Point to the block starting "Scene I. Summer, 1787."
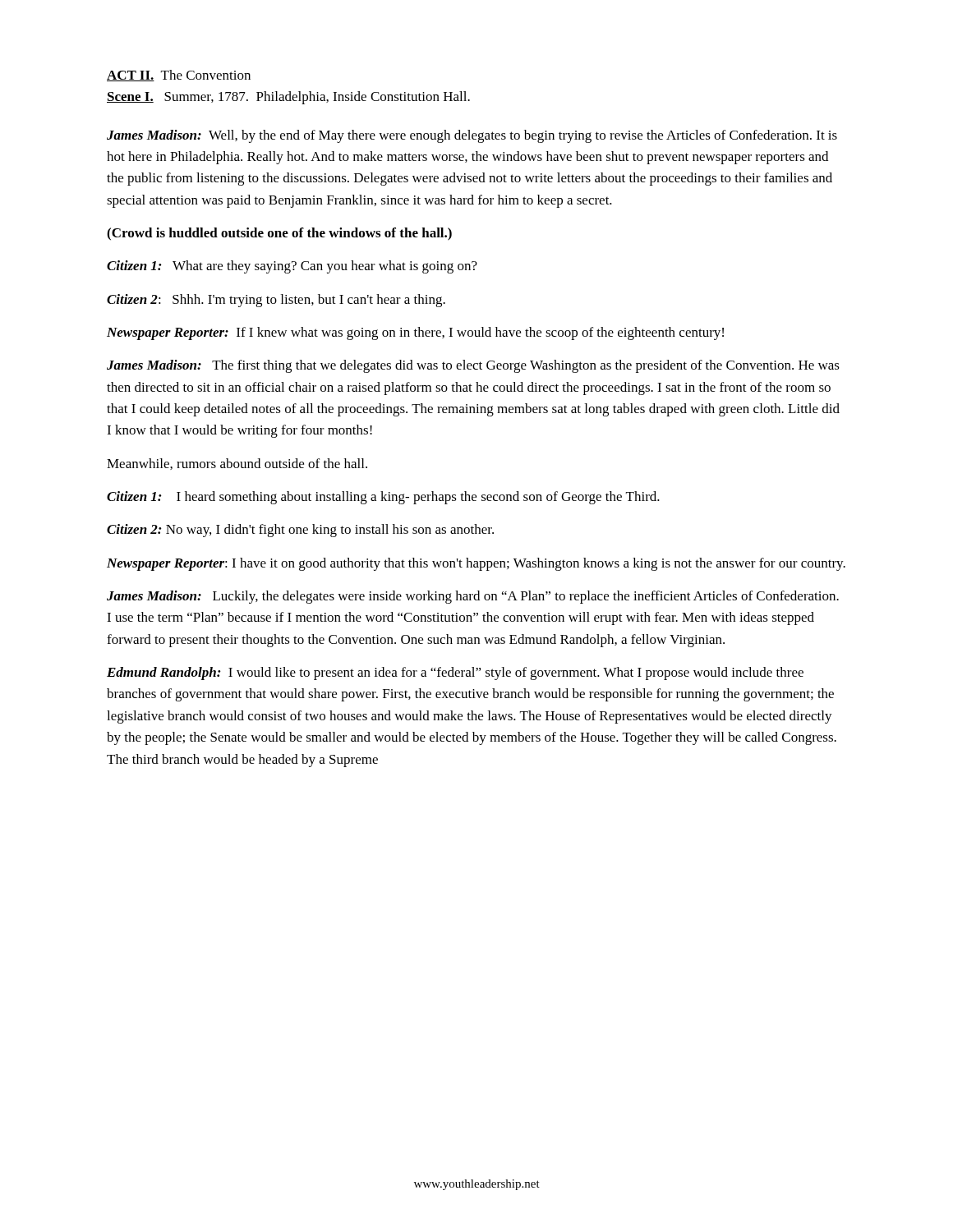Screen dimensions: 1232x953 pyautogui.click(x=289, y=96)
